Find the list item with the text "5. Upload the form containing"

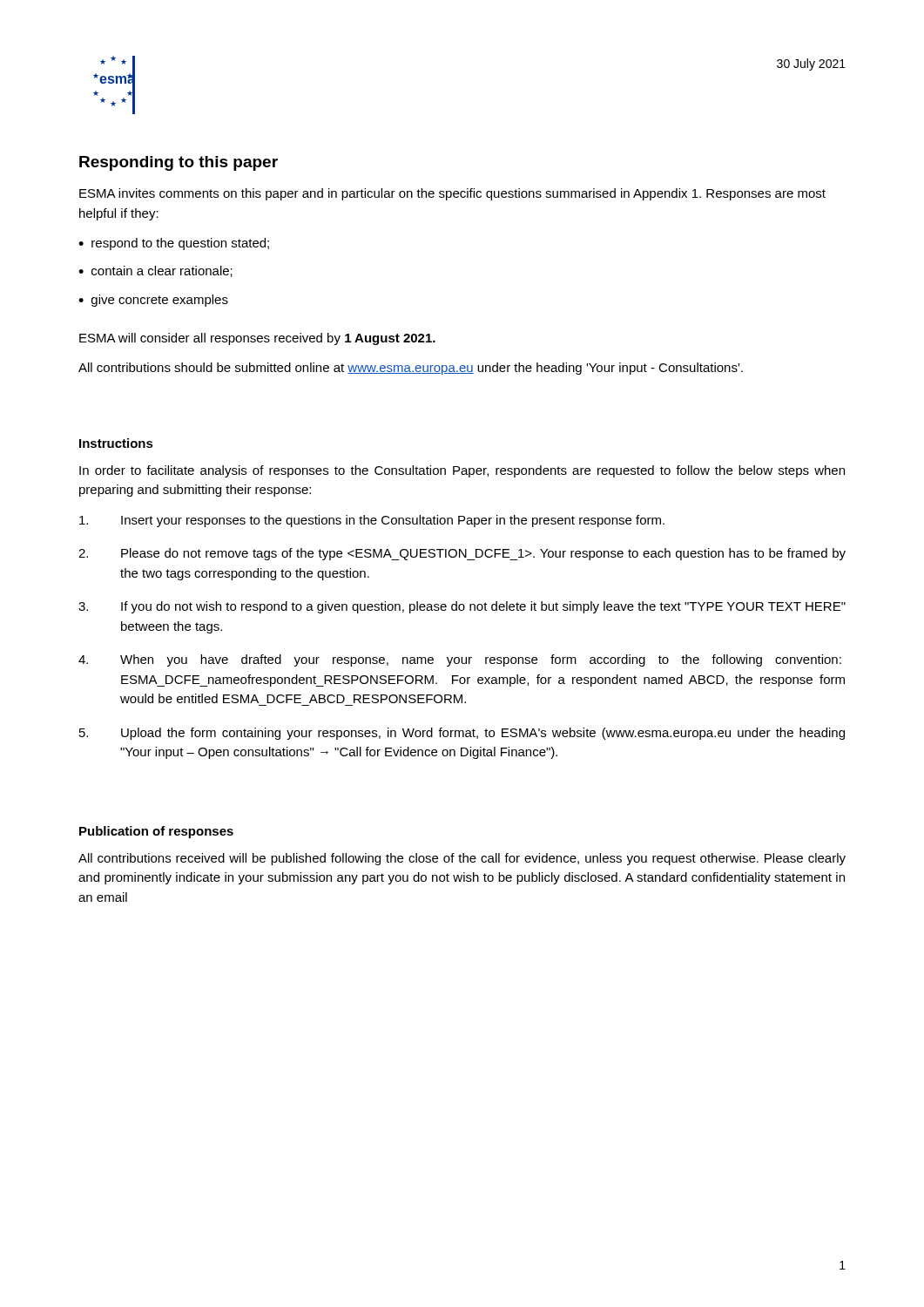click(462, 743)
